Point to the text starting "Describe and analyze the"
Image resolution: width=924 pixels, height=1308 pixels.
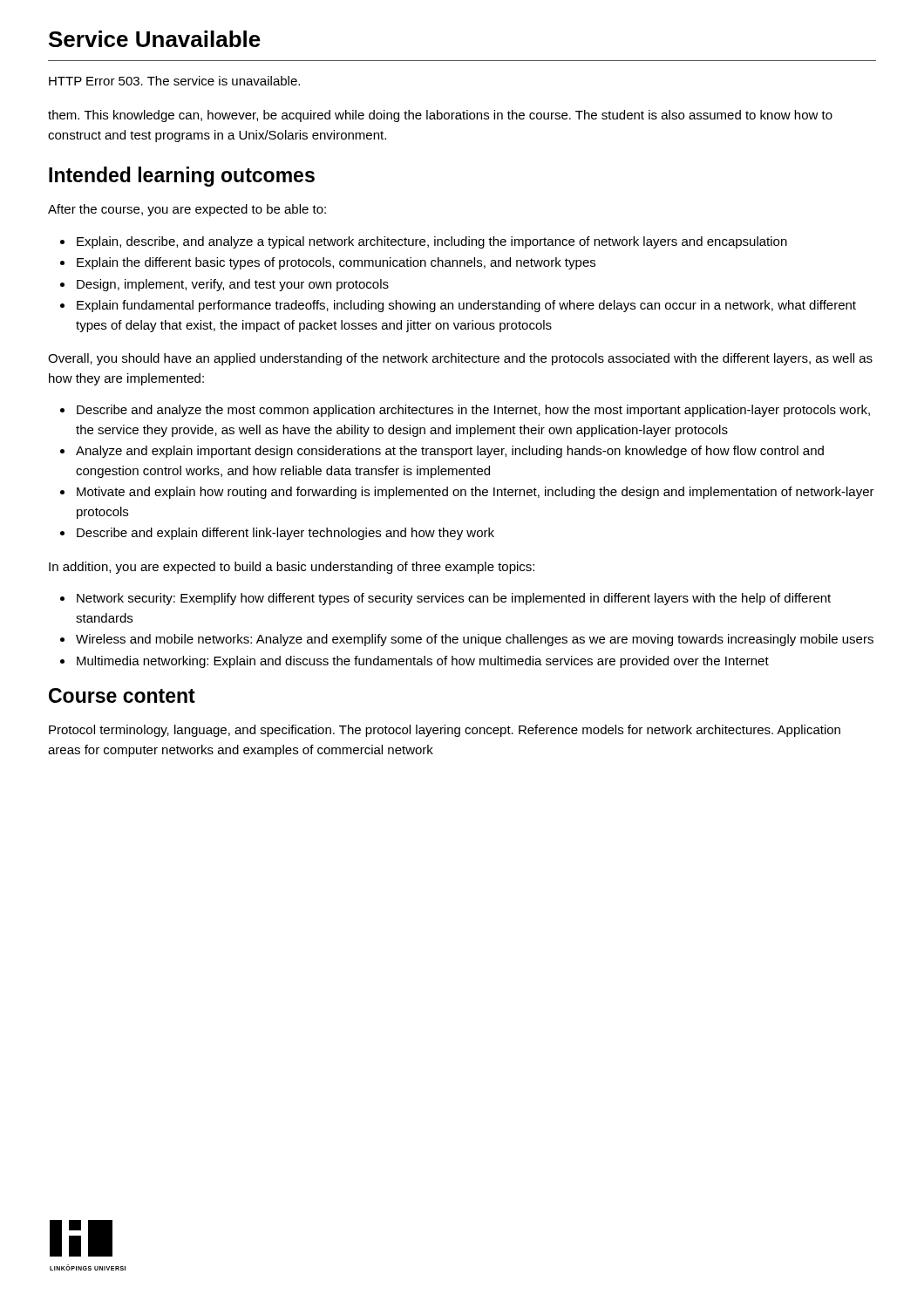475,420
